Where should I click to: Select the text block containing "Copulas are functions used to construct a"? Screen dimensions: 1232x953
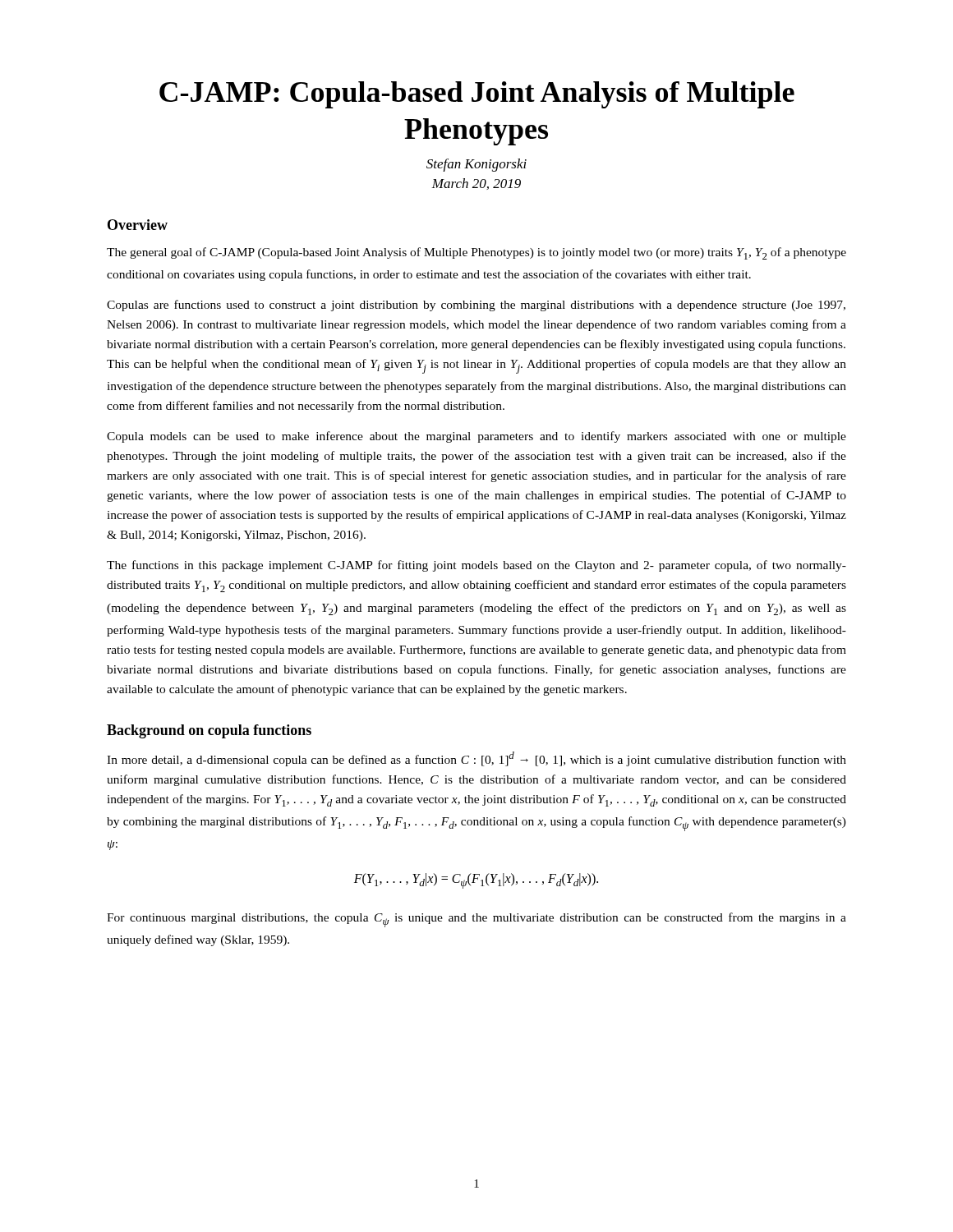476,355
